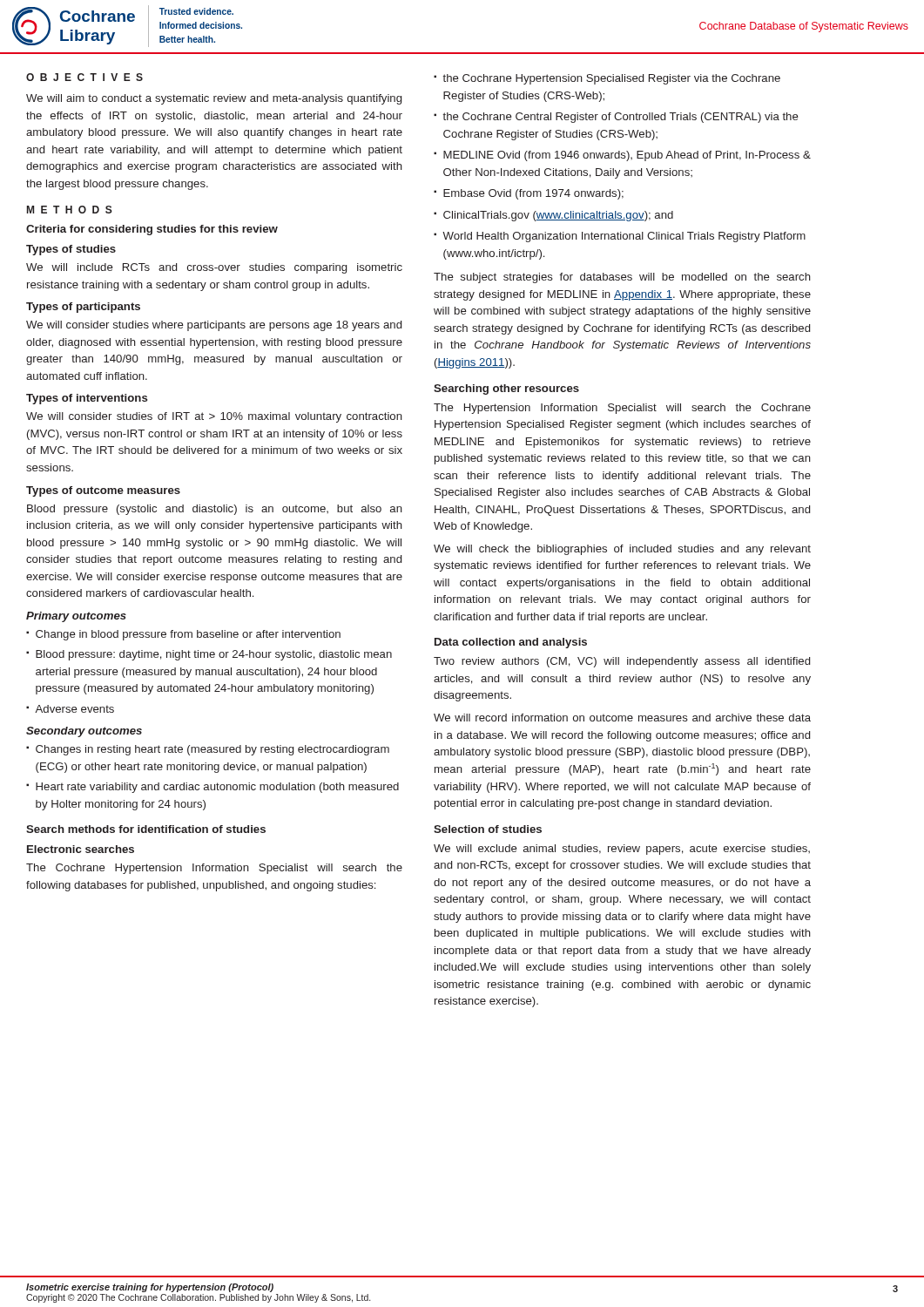Click the passage that begins "▪ MEDLINE Ovid (from"
The width and height of the screenshot is (924, 1307).
(x=622, y=164)
